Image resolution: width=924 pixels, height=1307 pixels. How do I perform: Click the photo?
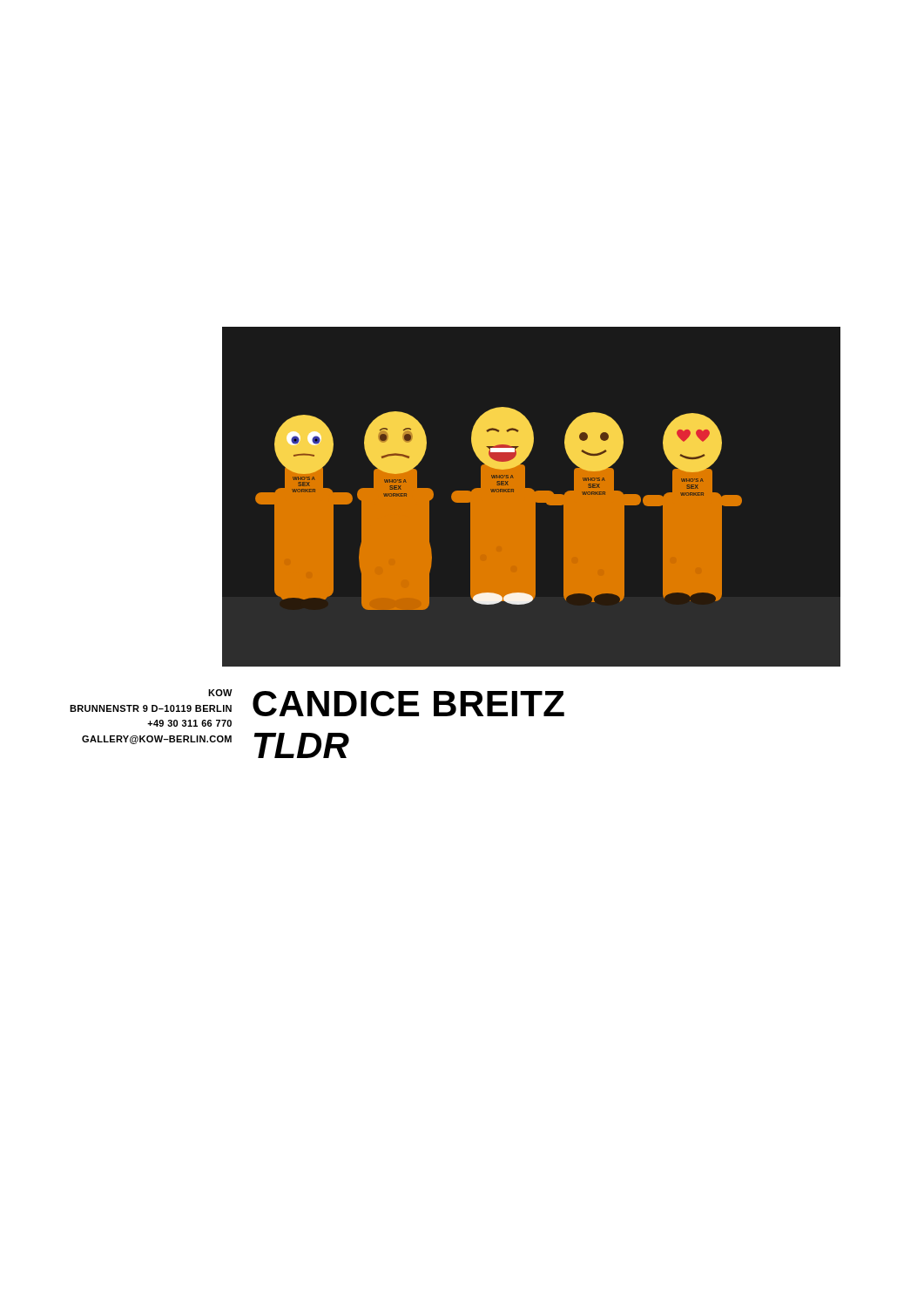point(531,497)
